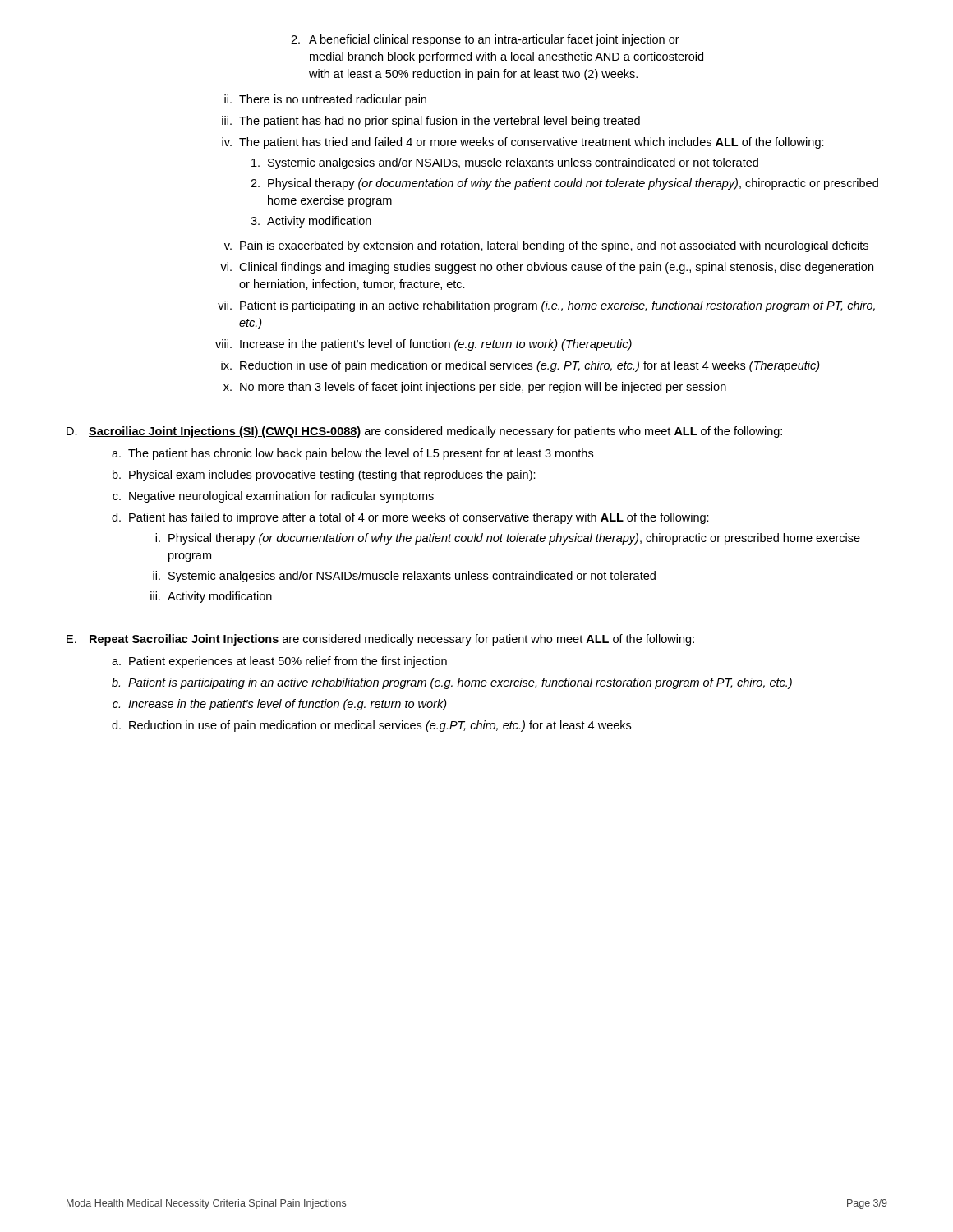
Task: Point to the passage starting "D. Sacroiliac Joint"
Action: 476,432
